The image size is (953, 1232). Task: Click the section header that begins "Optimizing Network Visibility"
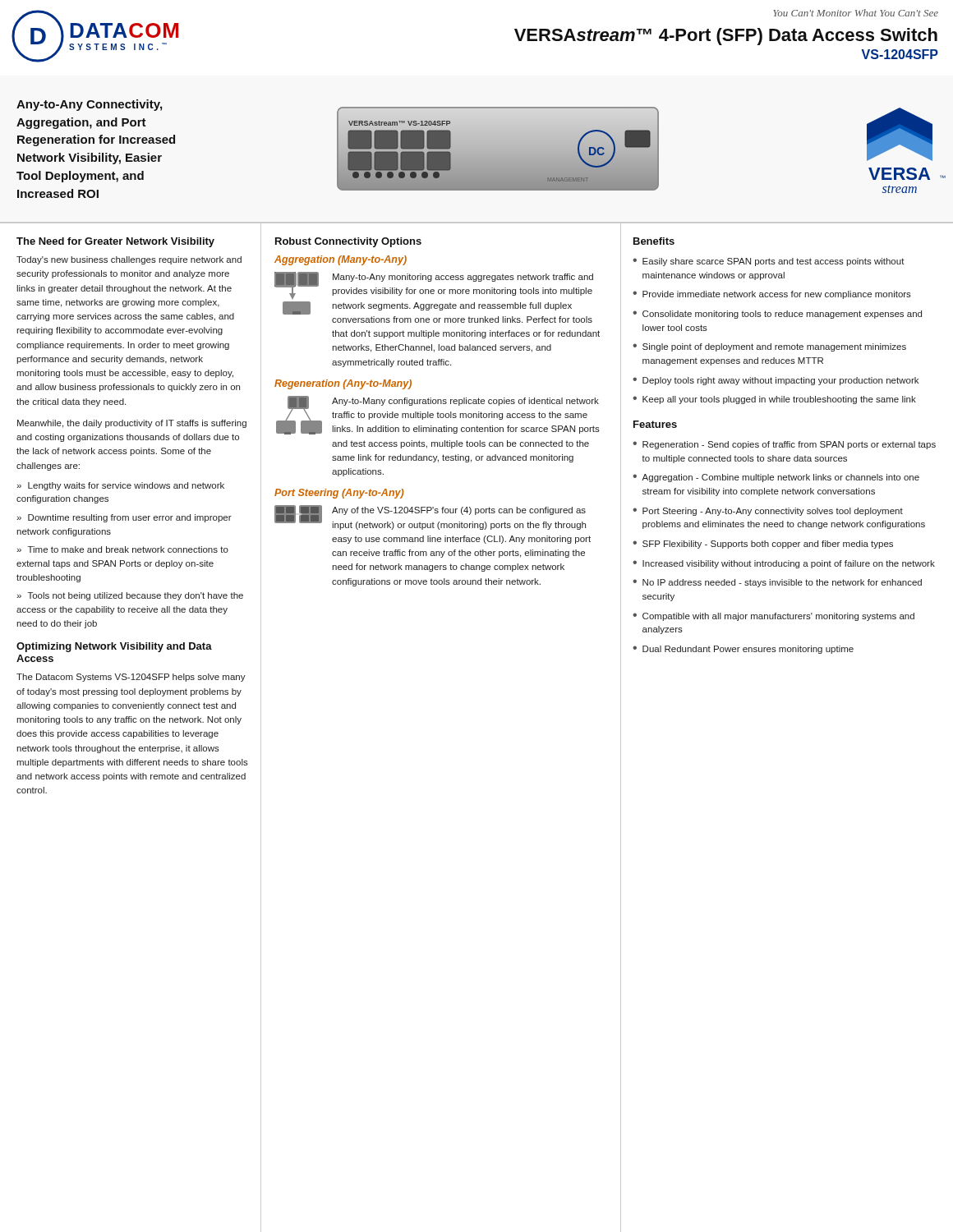(x=114, y=652)
